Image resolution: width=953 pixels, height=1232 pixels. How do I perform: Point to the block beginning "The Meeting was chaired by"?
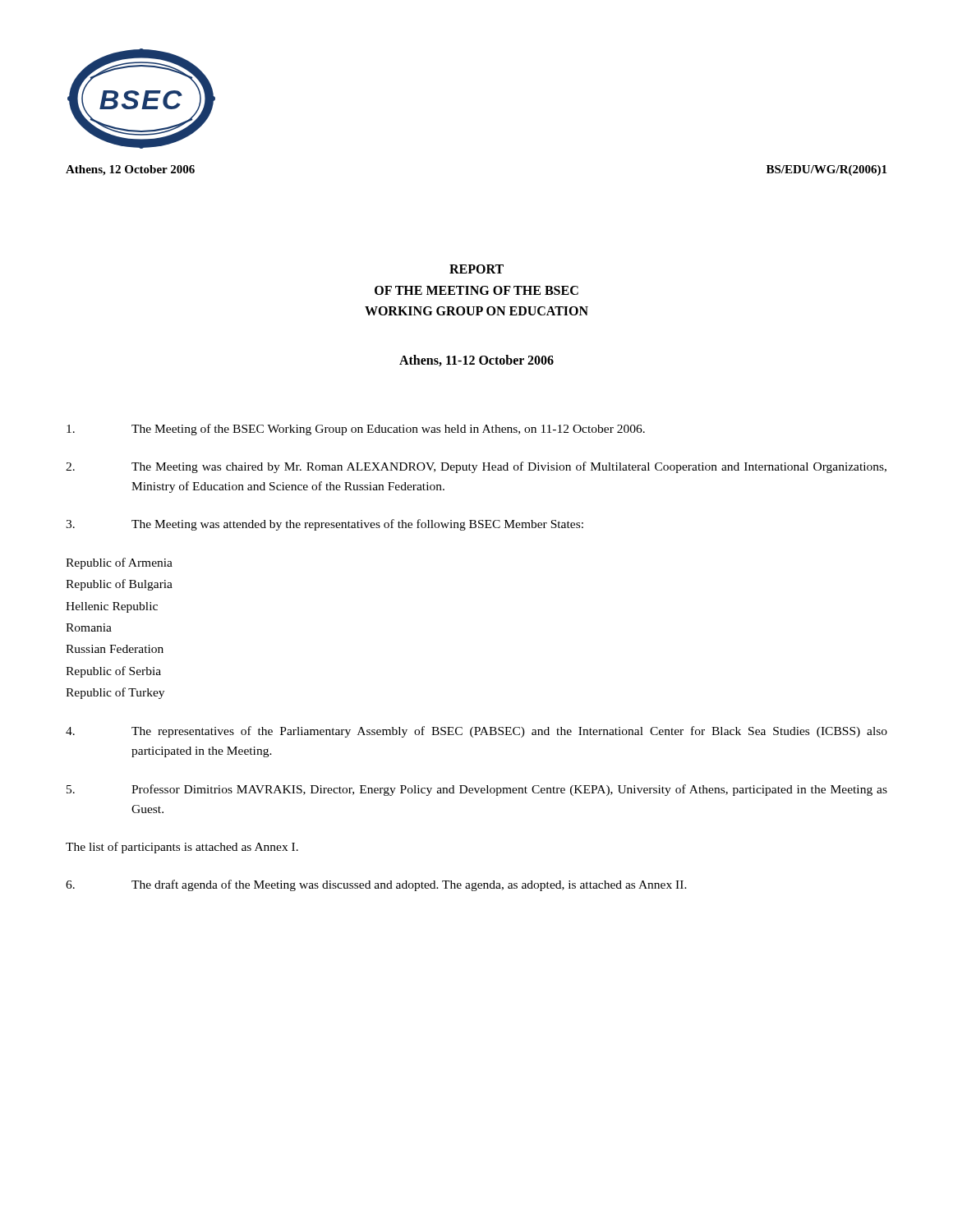coord(476,476)
